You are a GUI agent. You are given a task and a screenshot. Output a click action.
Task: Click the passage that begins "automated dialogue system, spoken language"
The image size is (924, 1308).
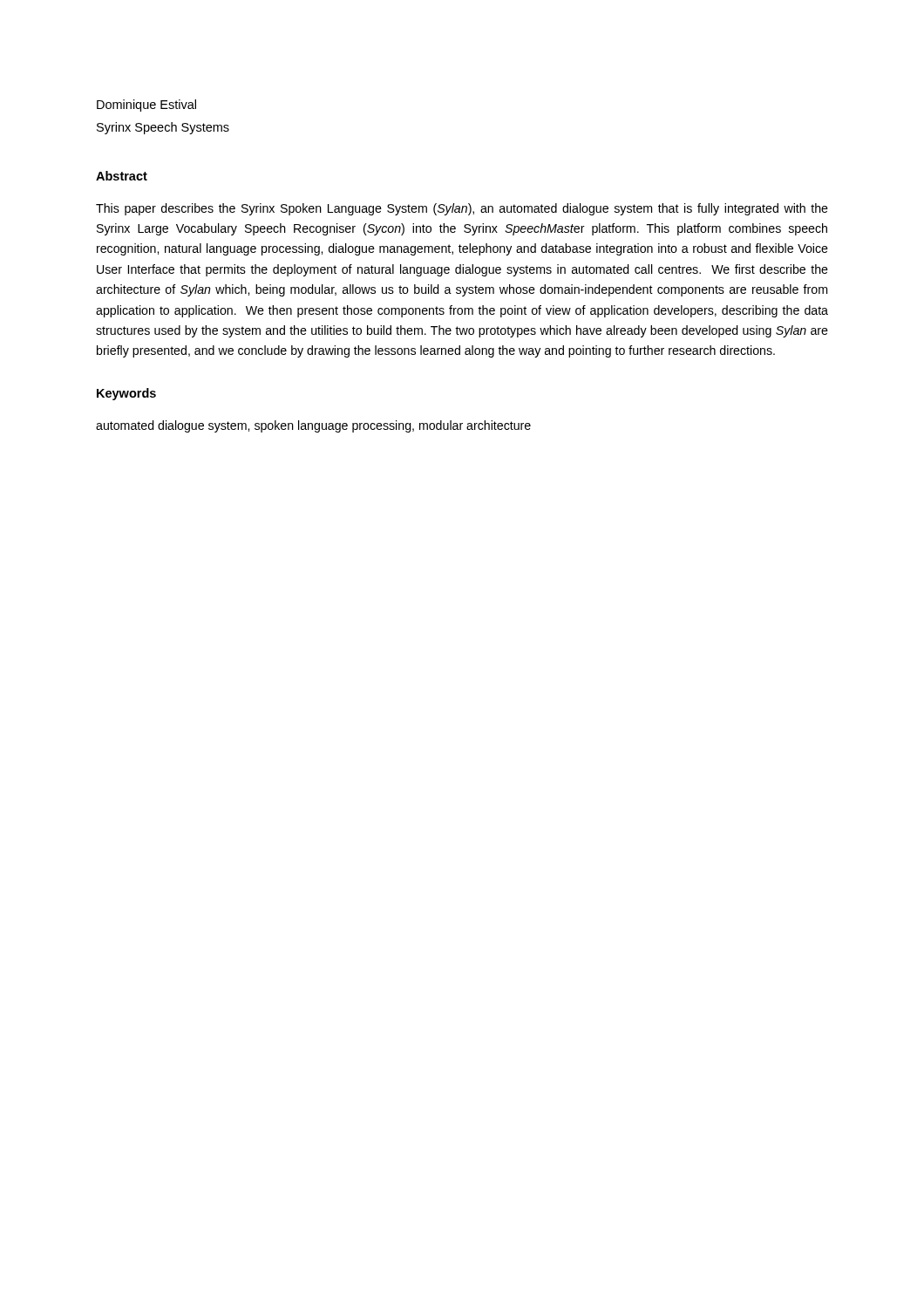point(313,425)
